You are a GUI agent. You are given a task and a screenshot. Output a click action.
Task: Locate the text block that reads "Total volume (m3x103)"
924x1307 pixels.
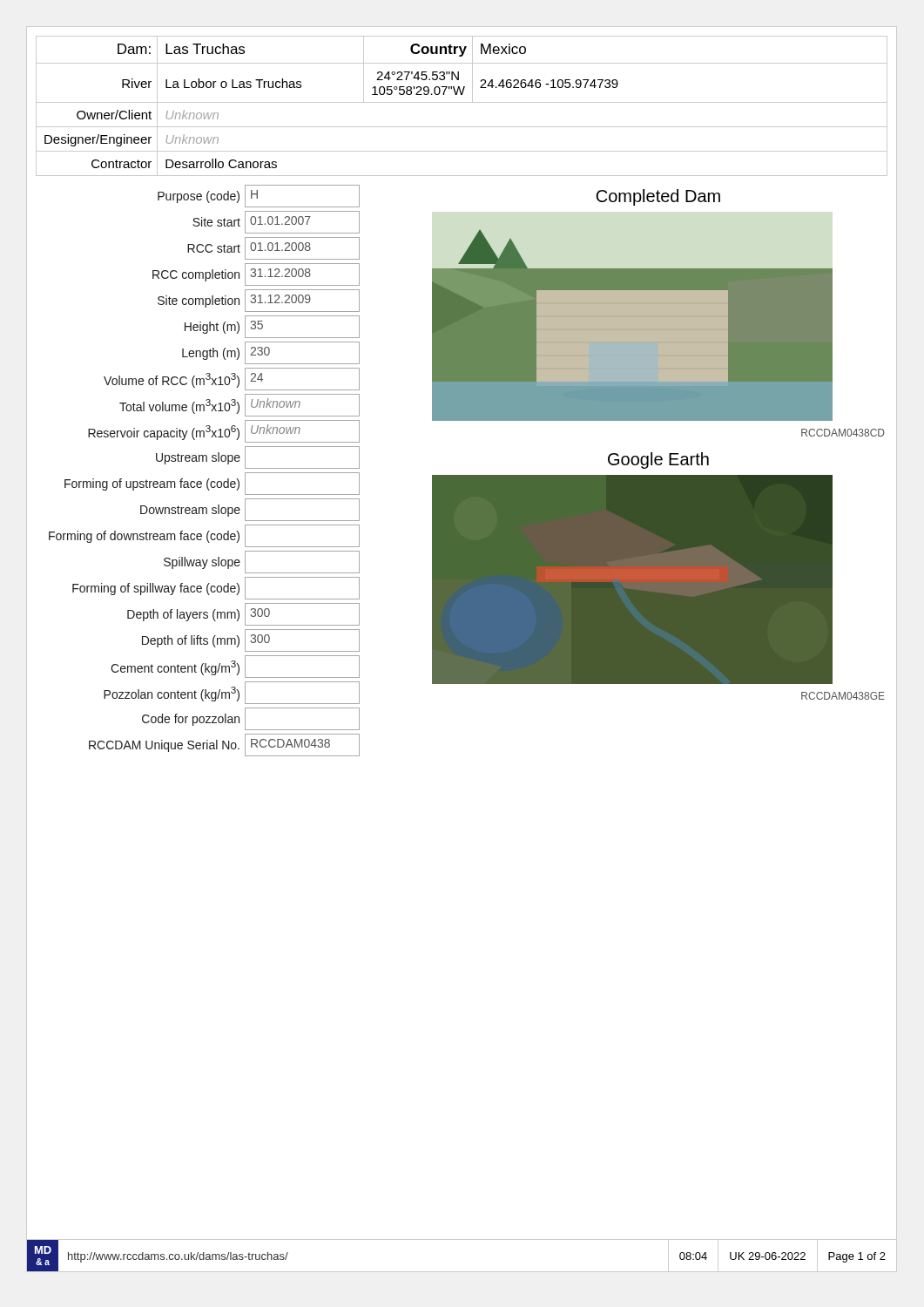198,405
